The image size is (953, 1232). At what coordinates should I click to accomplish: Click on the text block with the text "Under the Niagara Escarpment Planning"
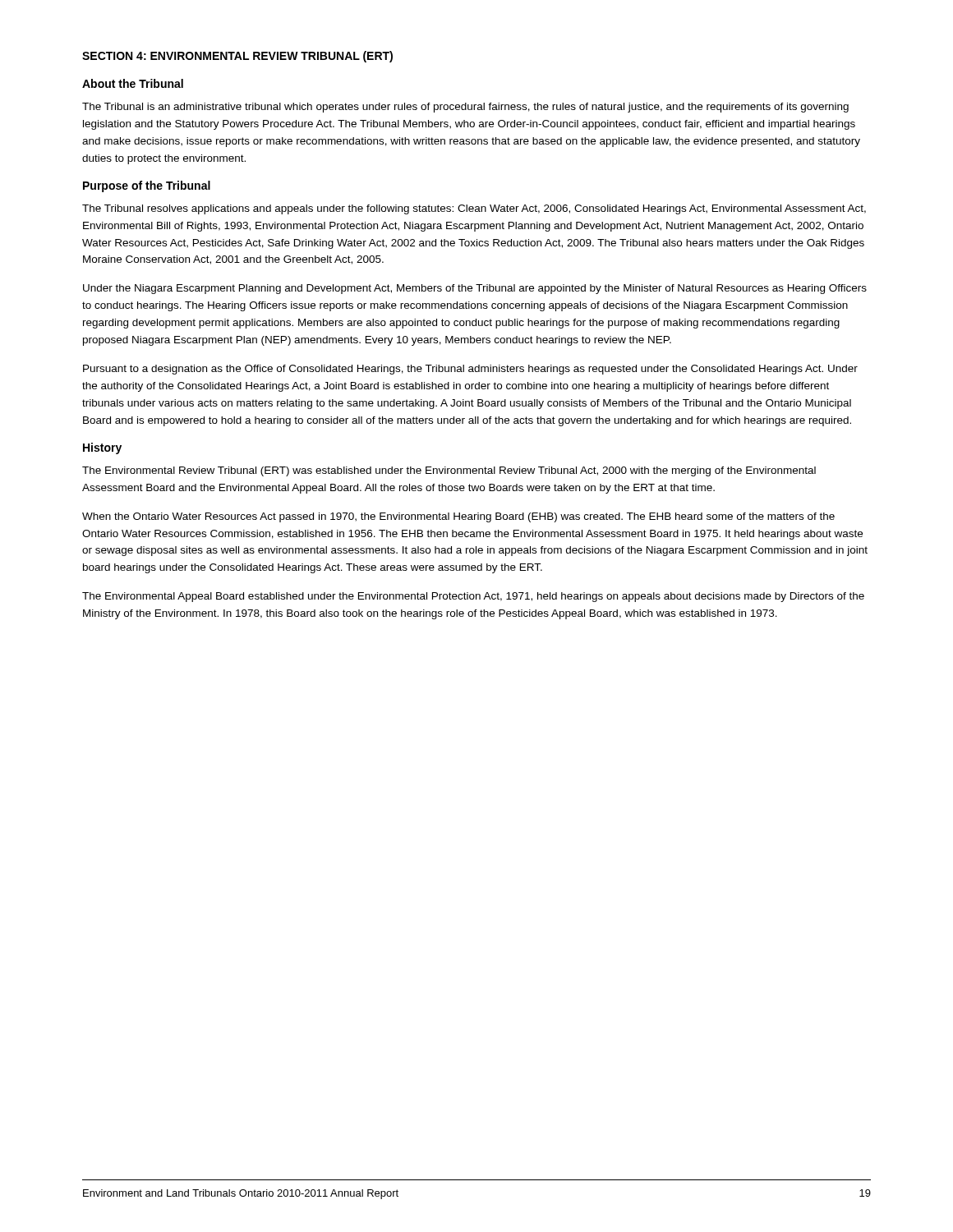coord(474,314)
